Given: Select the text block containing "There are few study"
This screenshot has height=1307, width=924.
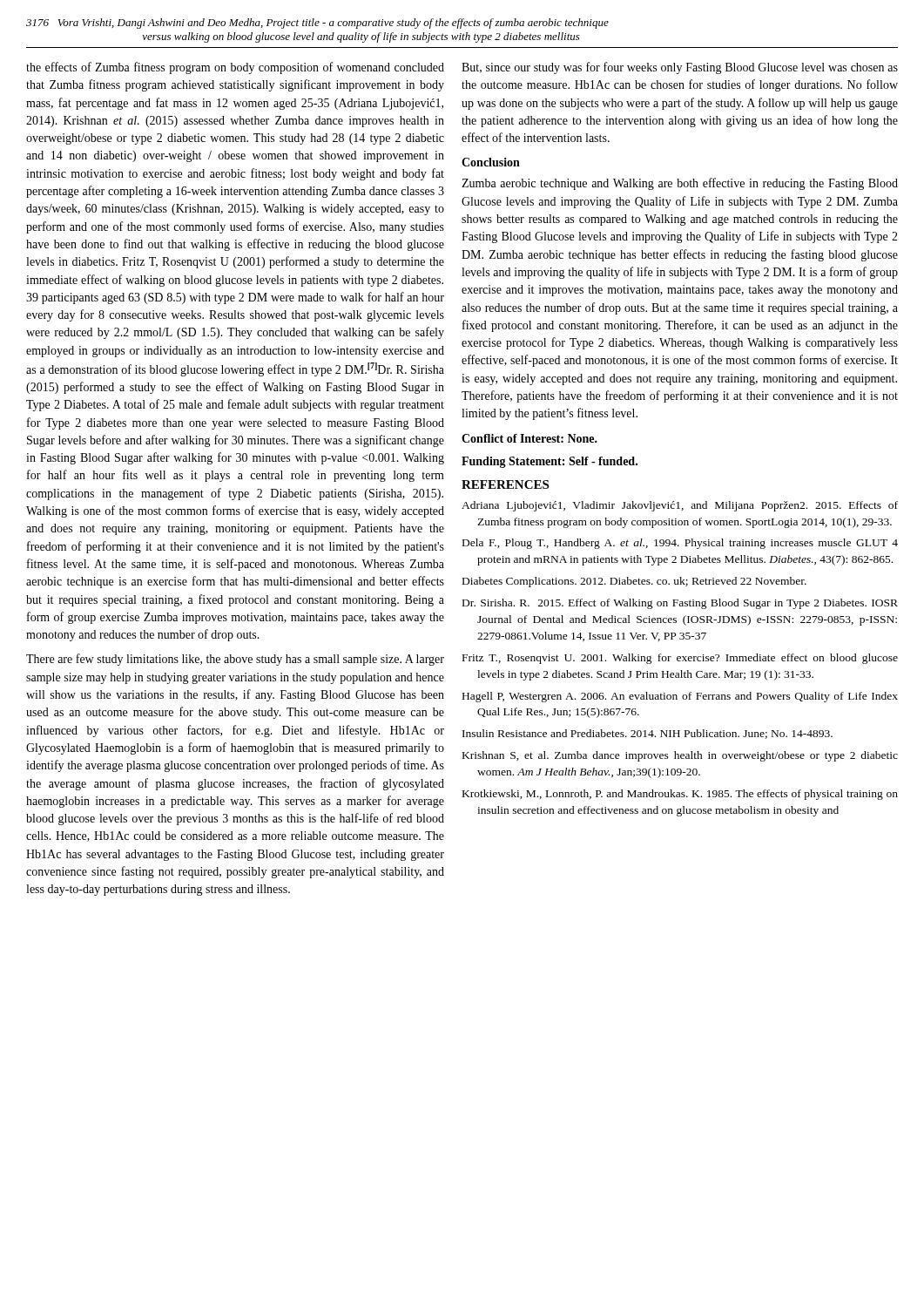Looking at the screenshot, I should click(x=235, y=775).
